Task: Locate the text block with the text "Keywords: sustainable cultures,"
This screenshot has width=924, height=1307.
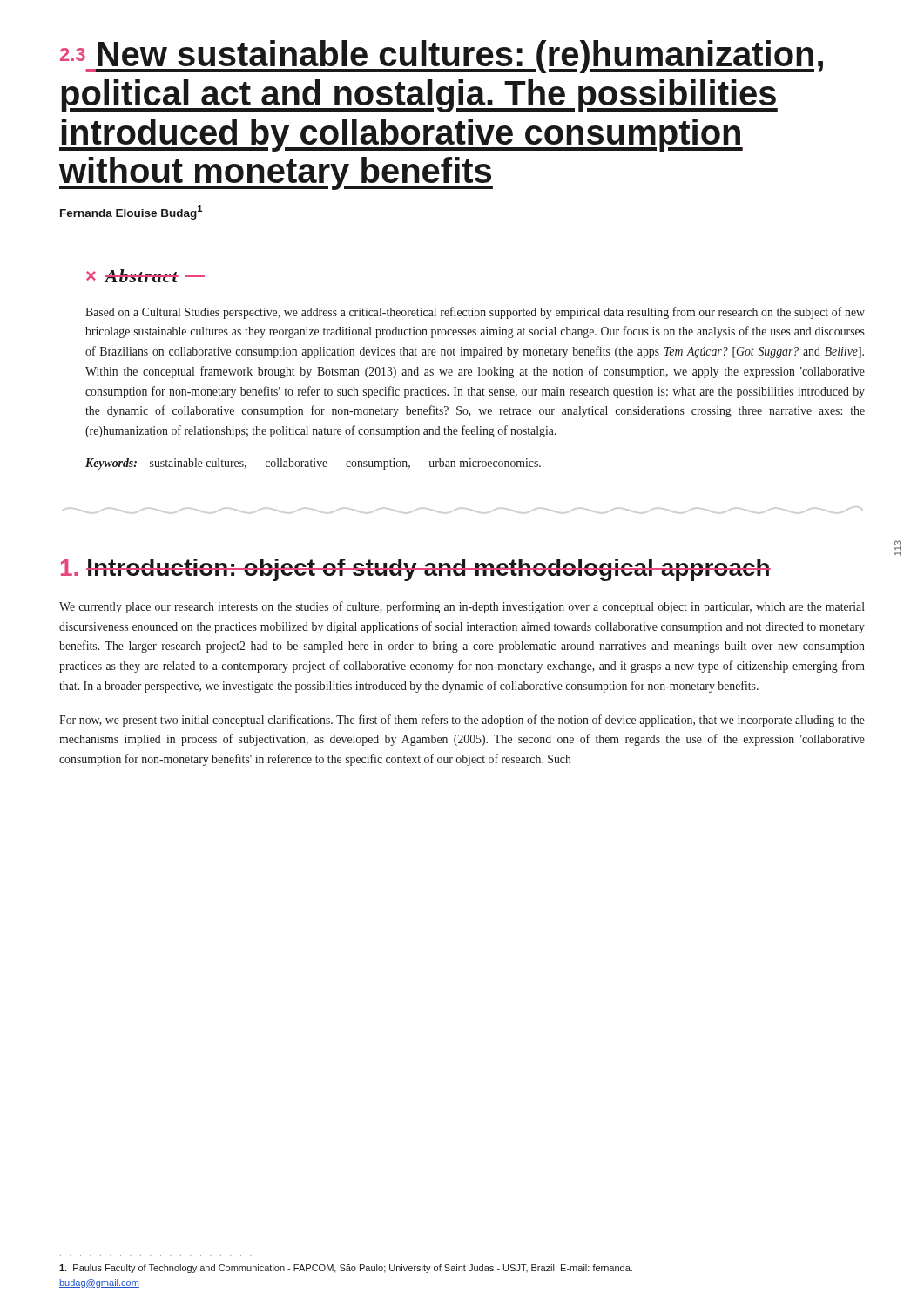Action: point(313,463)
